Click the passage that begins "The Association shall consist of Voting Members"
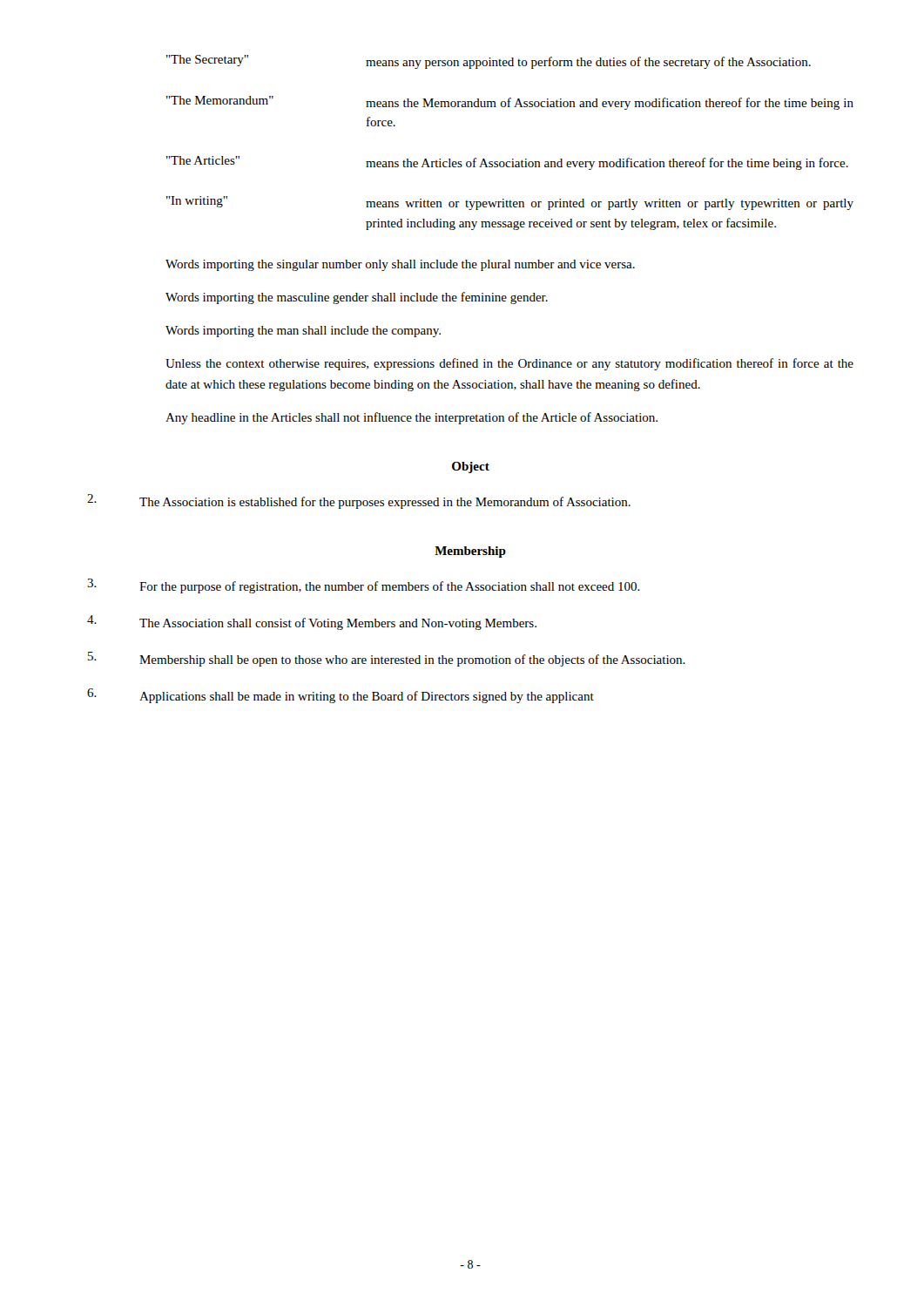 pos(470,623)
